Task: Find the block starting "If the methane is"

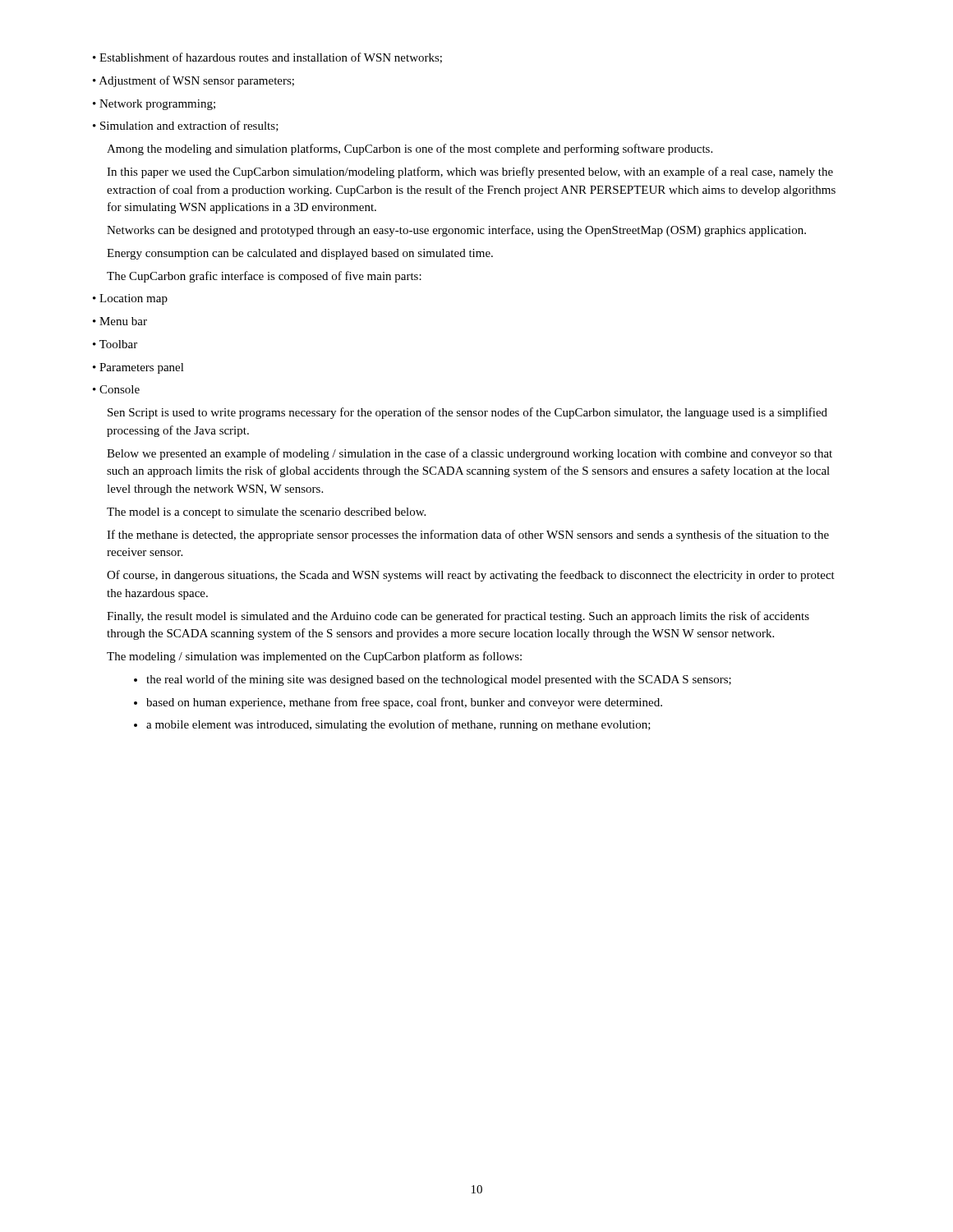Action: tap(468, 543)
